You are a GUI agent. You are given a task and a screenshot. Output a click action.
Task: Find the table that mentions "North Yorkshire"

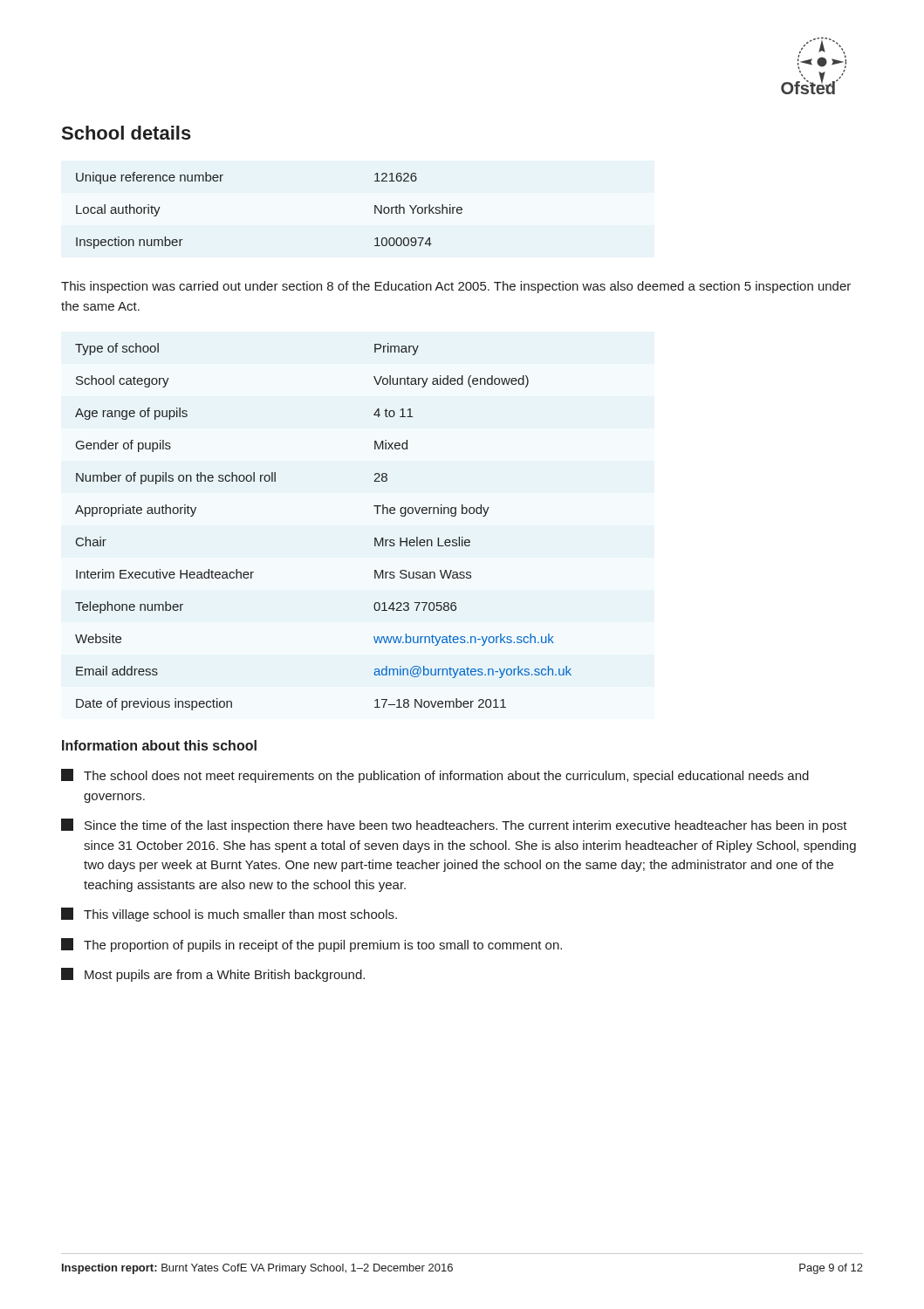click(462, 209)
